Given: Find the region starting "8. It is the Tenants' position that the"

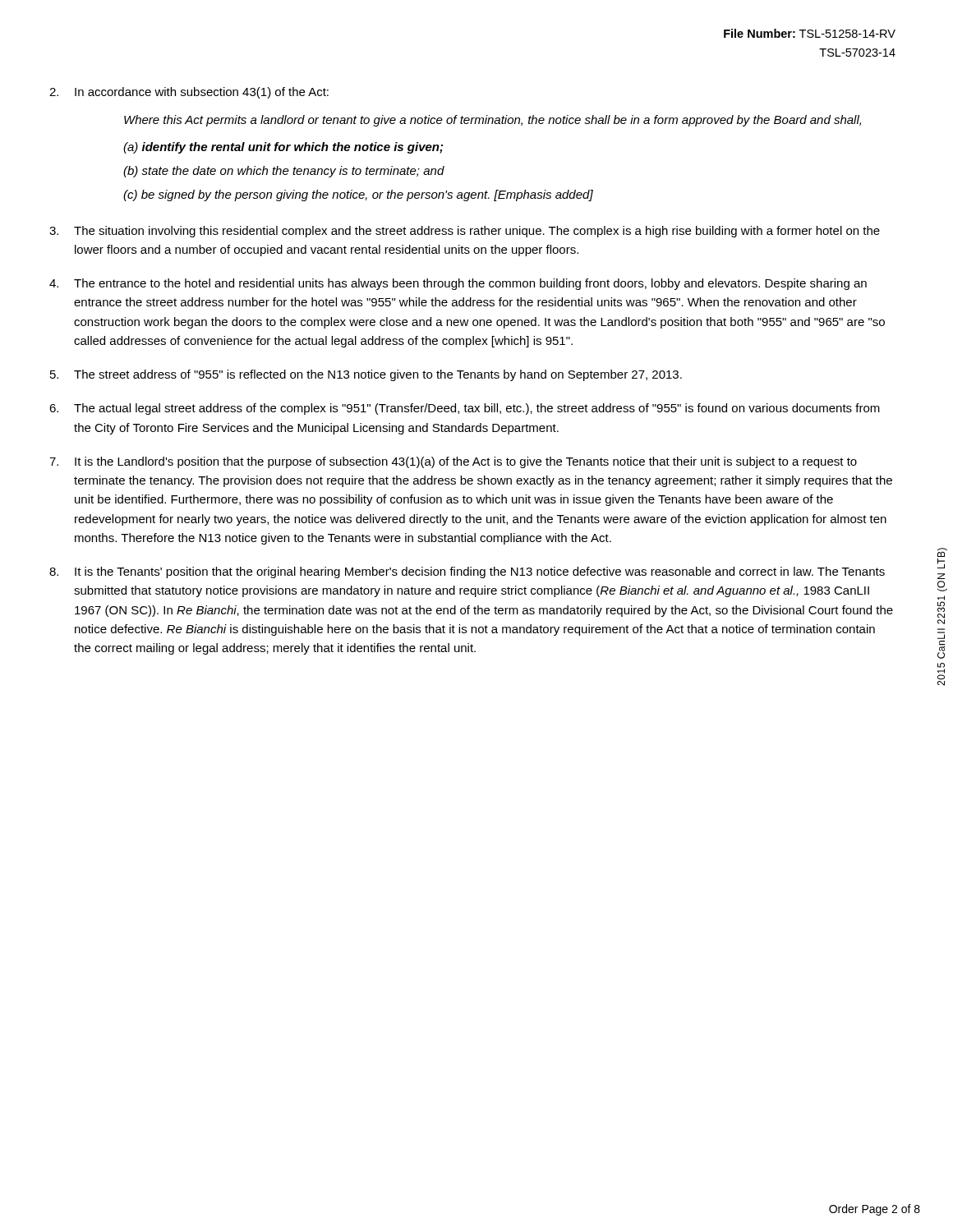Looking at the screenshot, I should coord(472,610).
